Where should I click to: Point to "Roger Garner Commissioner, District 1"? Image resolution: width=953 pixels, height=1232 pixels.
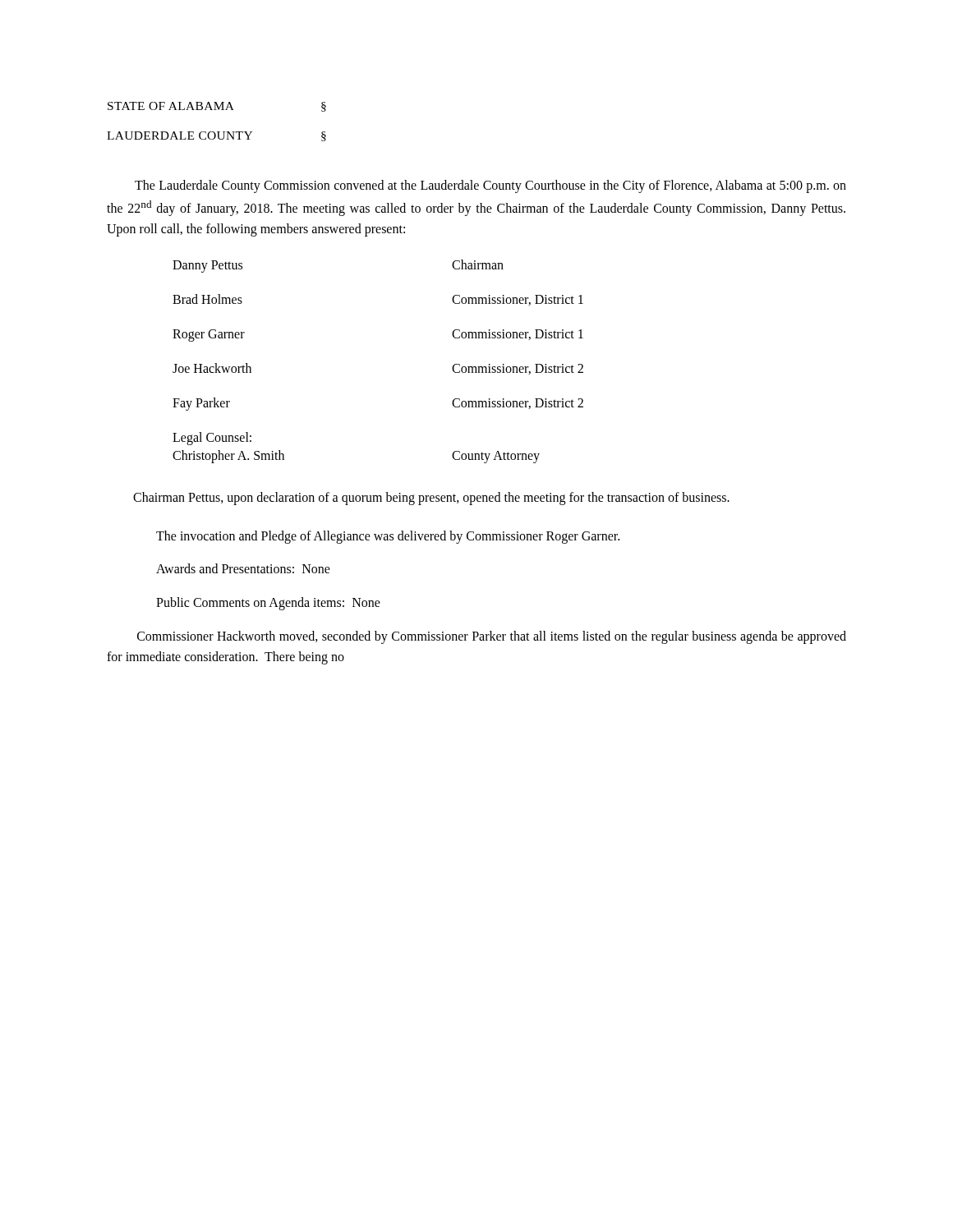(x=509, y=334)
